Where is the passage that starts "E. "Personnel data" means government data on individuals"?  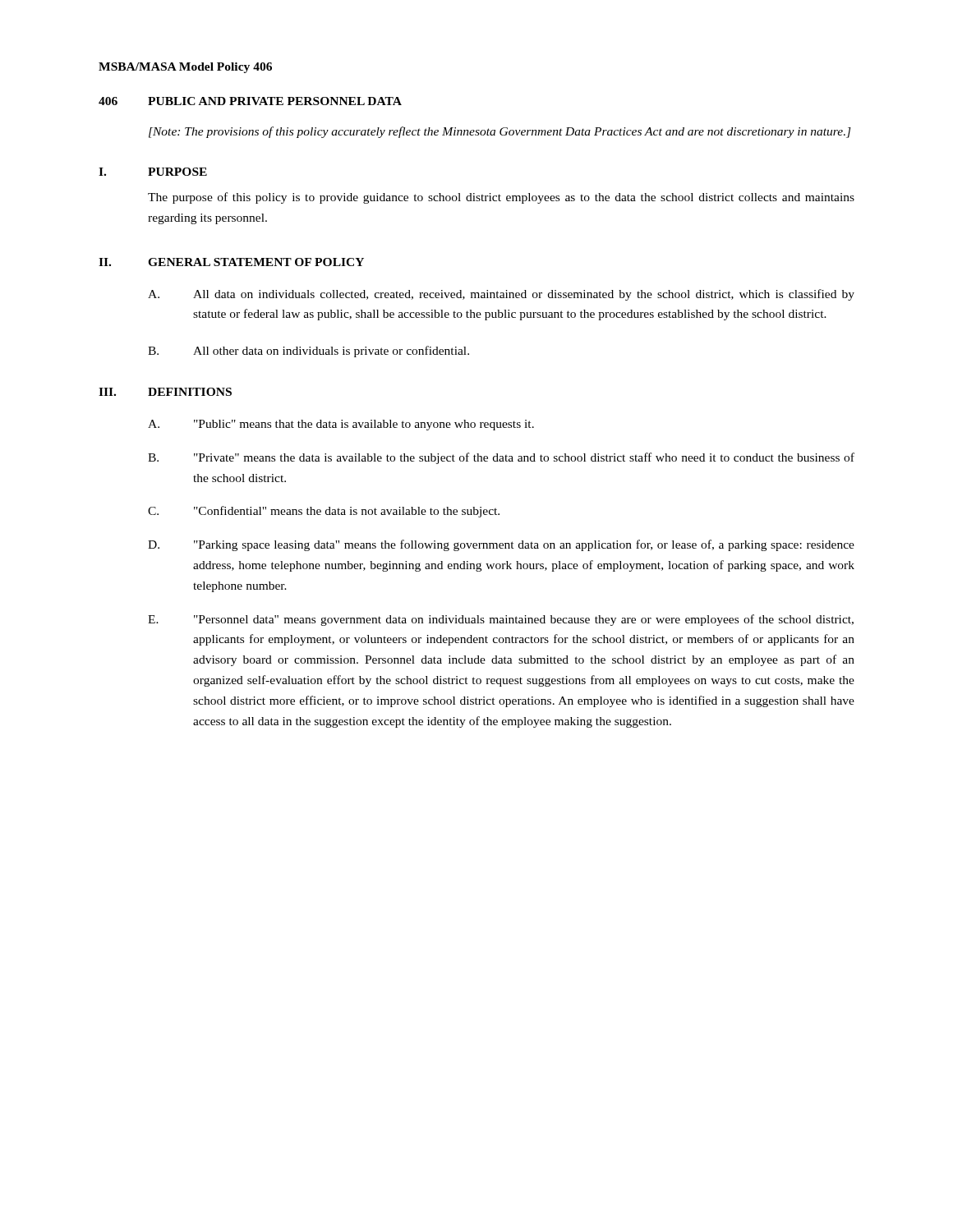(501, 670)
